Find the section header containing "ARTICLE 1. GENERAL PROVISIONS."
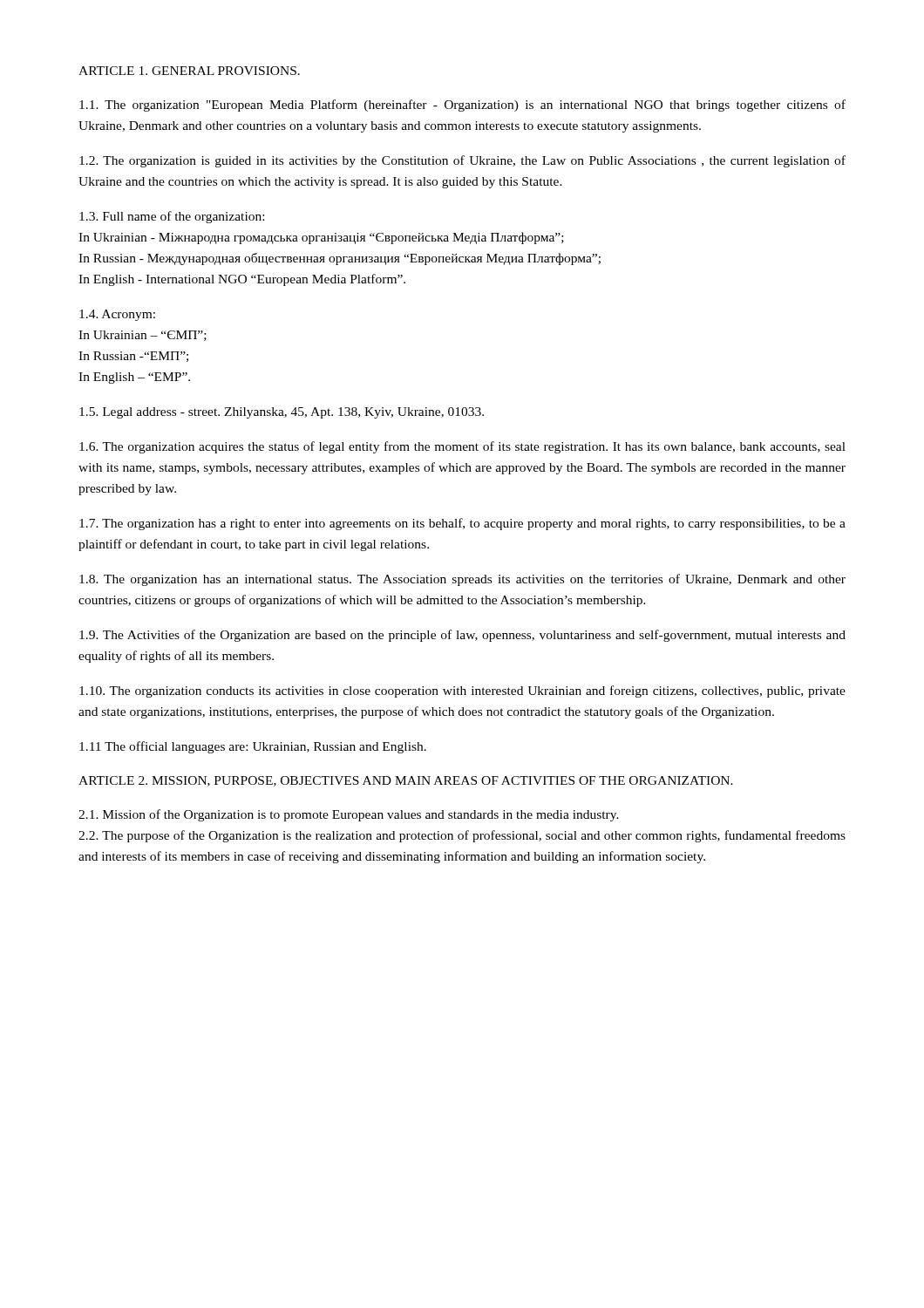Screen dimensions: 1308x924 (x=189, y=70)
